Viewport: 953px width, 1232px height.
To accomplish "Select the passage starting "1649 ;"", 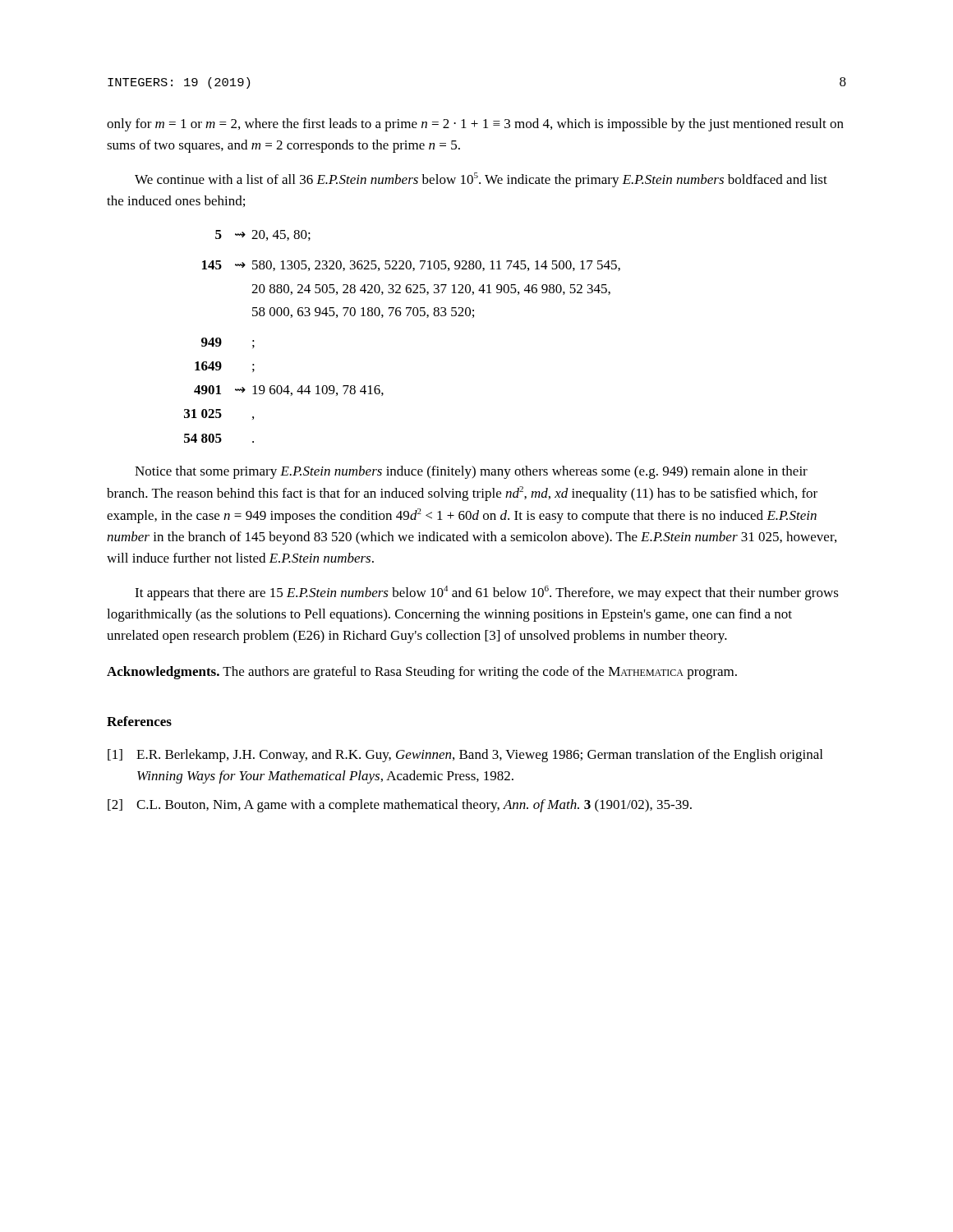I will (207, 367).
